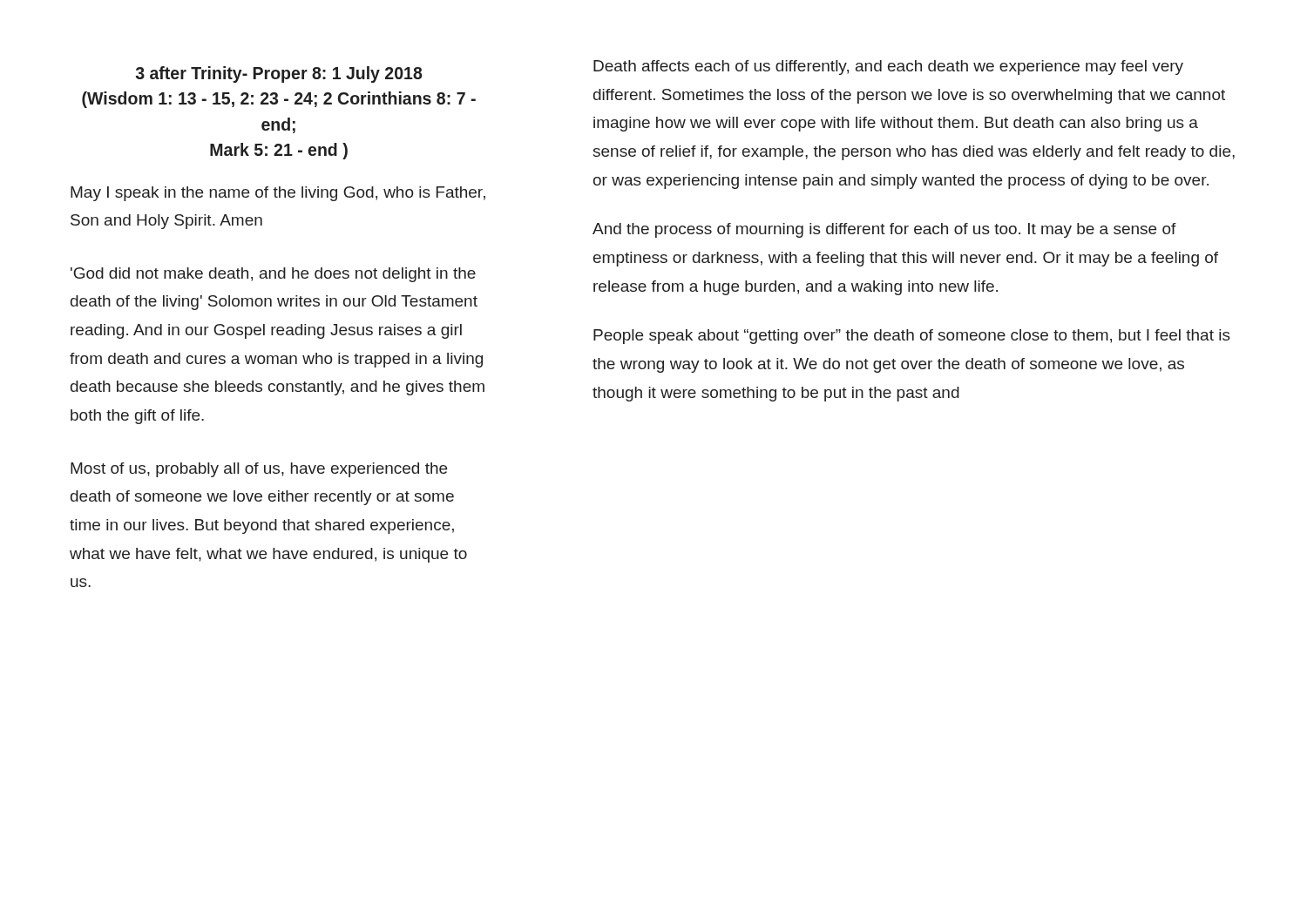The height and width of the screenshot is (924, 1307).
Task: Click on the text block that says "People speak about “getting over” the death"
Action: 911,364
